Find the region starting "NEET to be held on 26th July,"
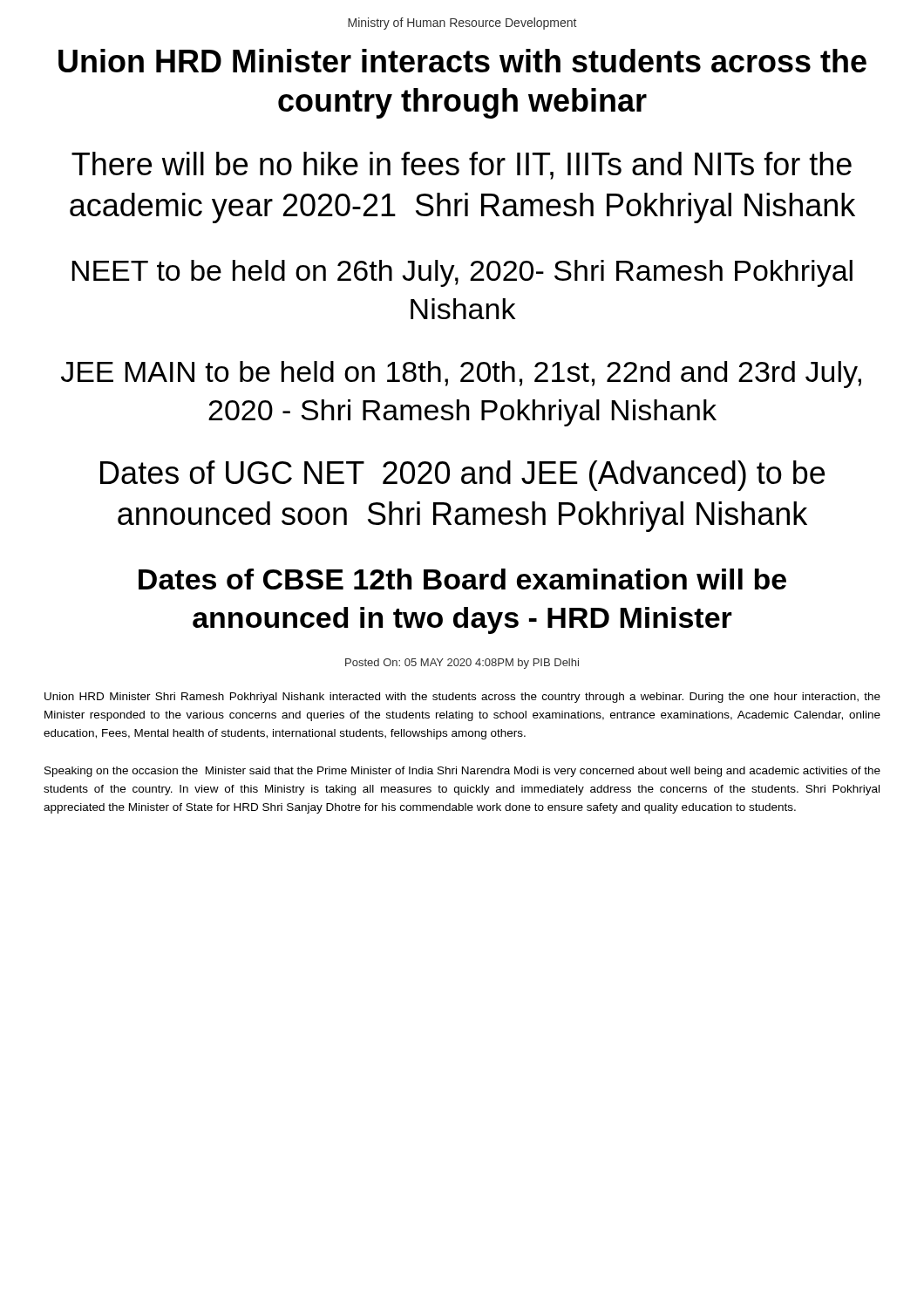 click(x=462, y=289)
